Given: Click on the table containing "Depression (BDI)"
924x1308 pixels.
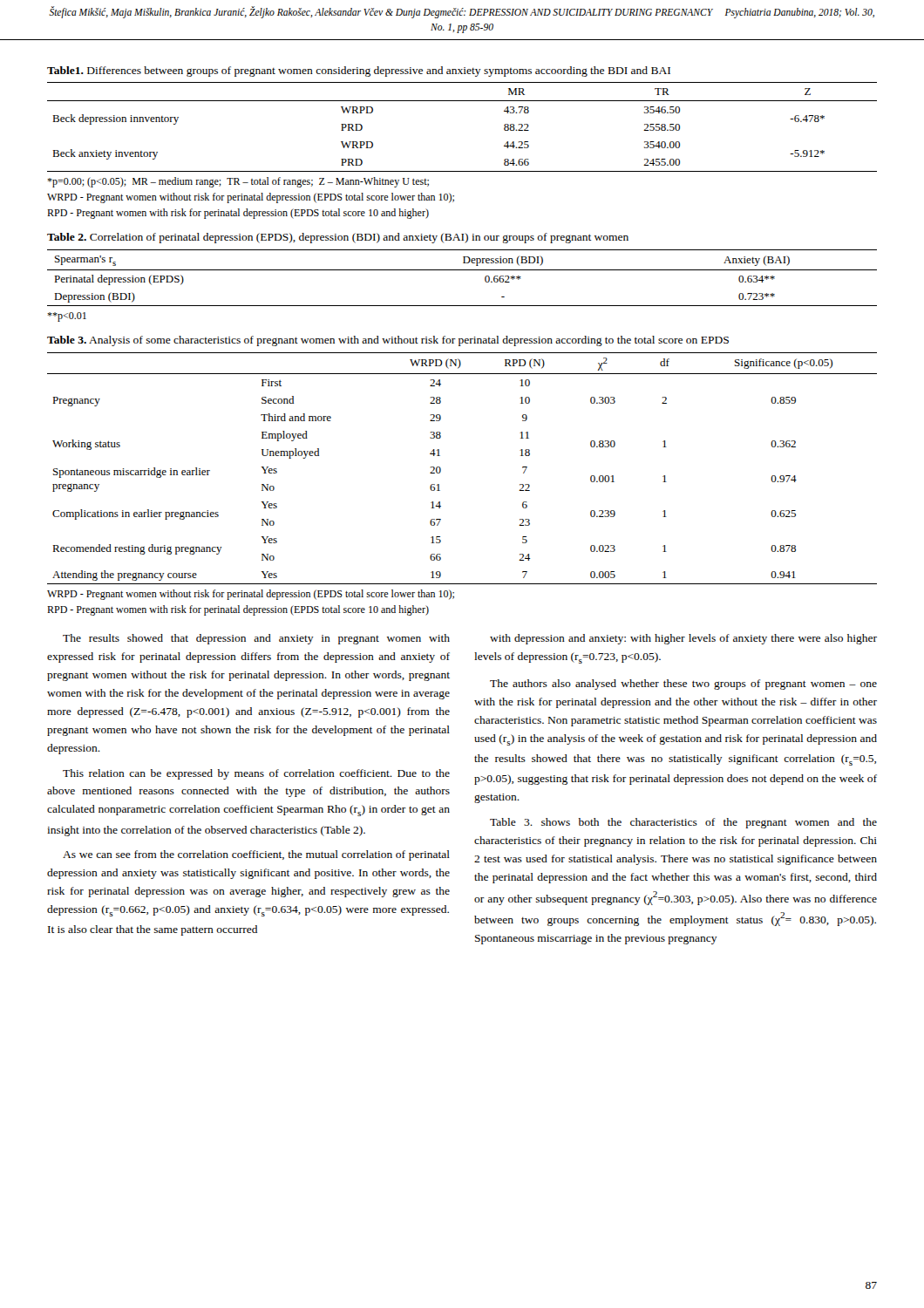Looking at the screenshot, I should pyautogui.click(x=462, y=278).
